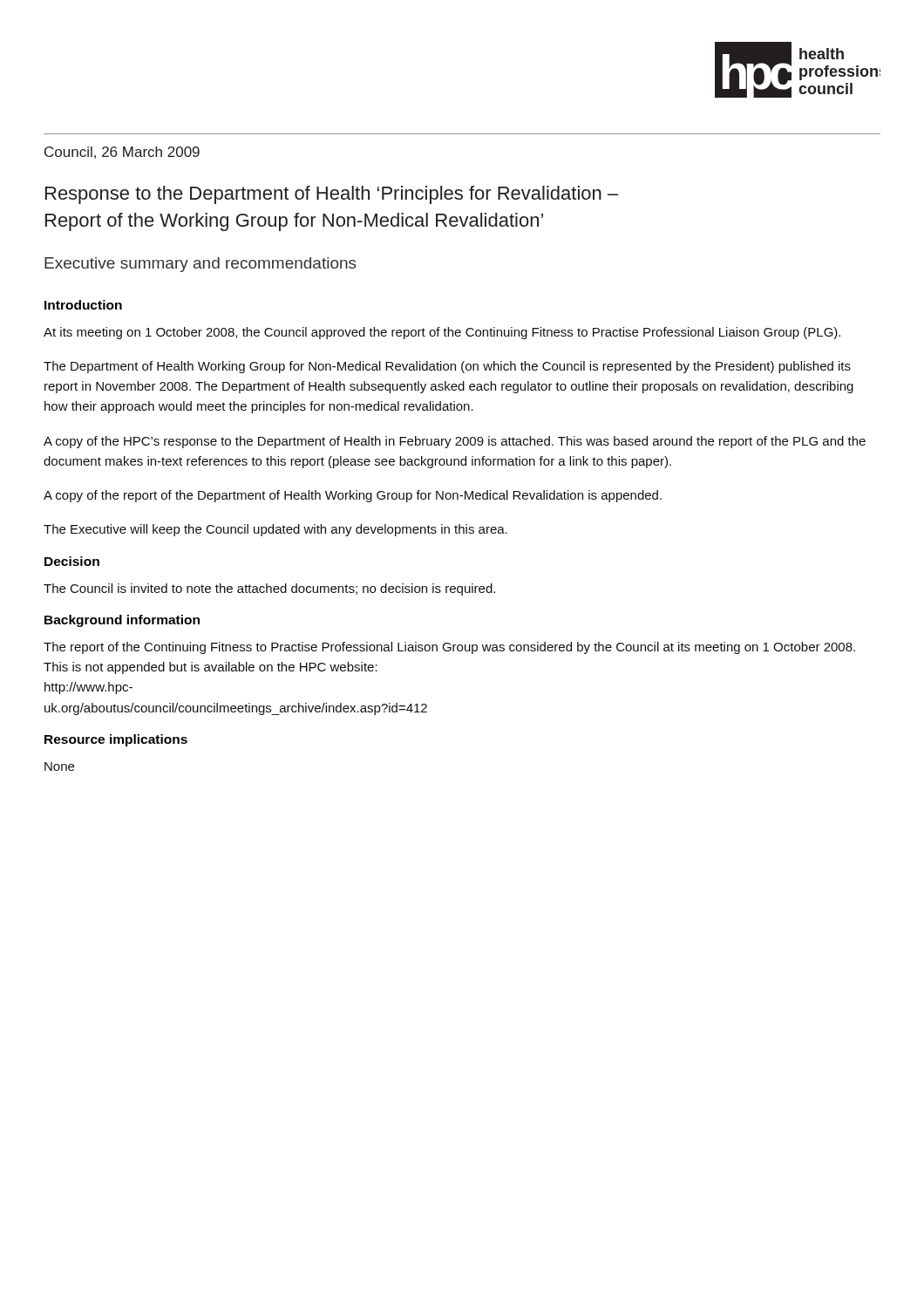Where is the passage that starts "The Executive will keep the Council"?
The image size is (924, 1308).
pos(276,529)
